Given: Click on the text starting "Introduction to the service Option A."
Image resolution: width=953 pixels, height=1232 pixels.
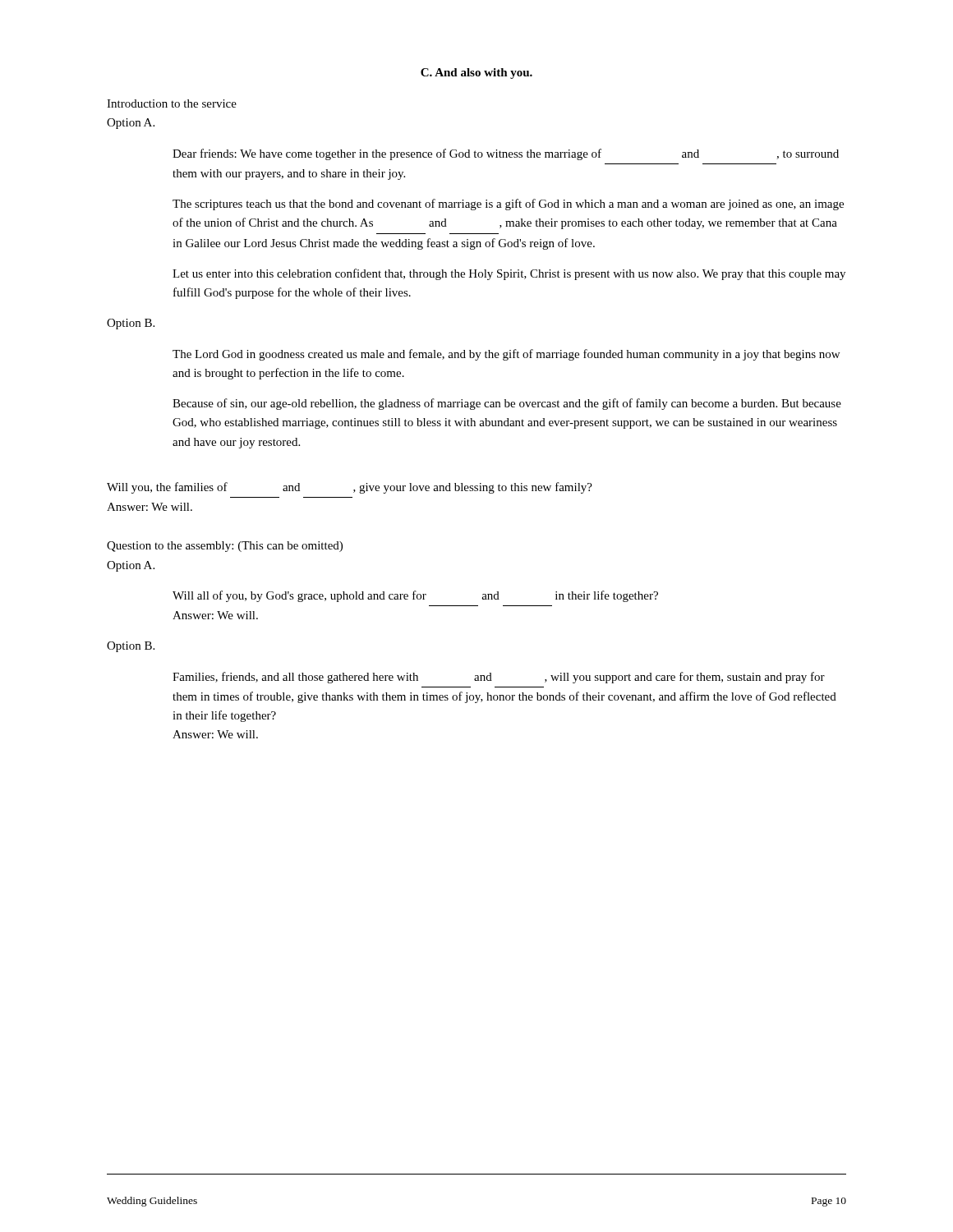Looking at the screenshot, I should (172, 113).
